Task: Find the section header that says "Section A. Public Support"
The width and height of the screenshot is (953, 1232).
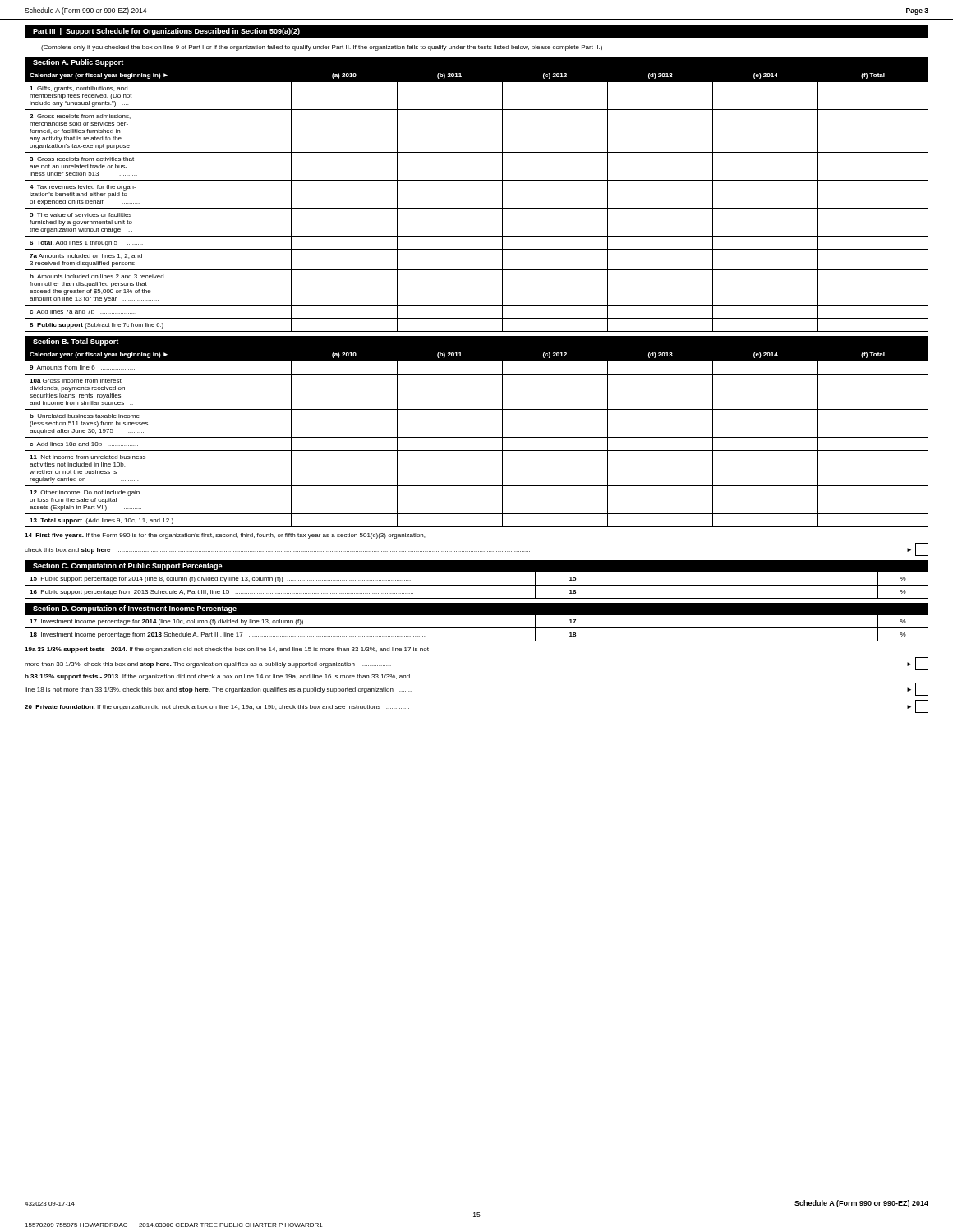Action: click(x=78, y=62)
